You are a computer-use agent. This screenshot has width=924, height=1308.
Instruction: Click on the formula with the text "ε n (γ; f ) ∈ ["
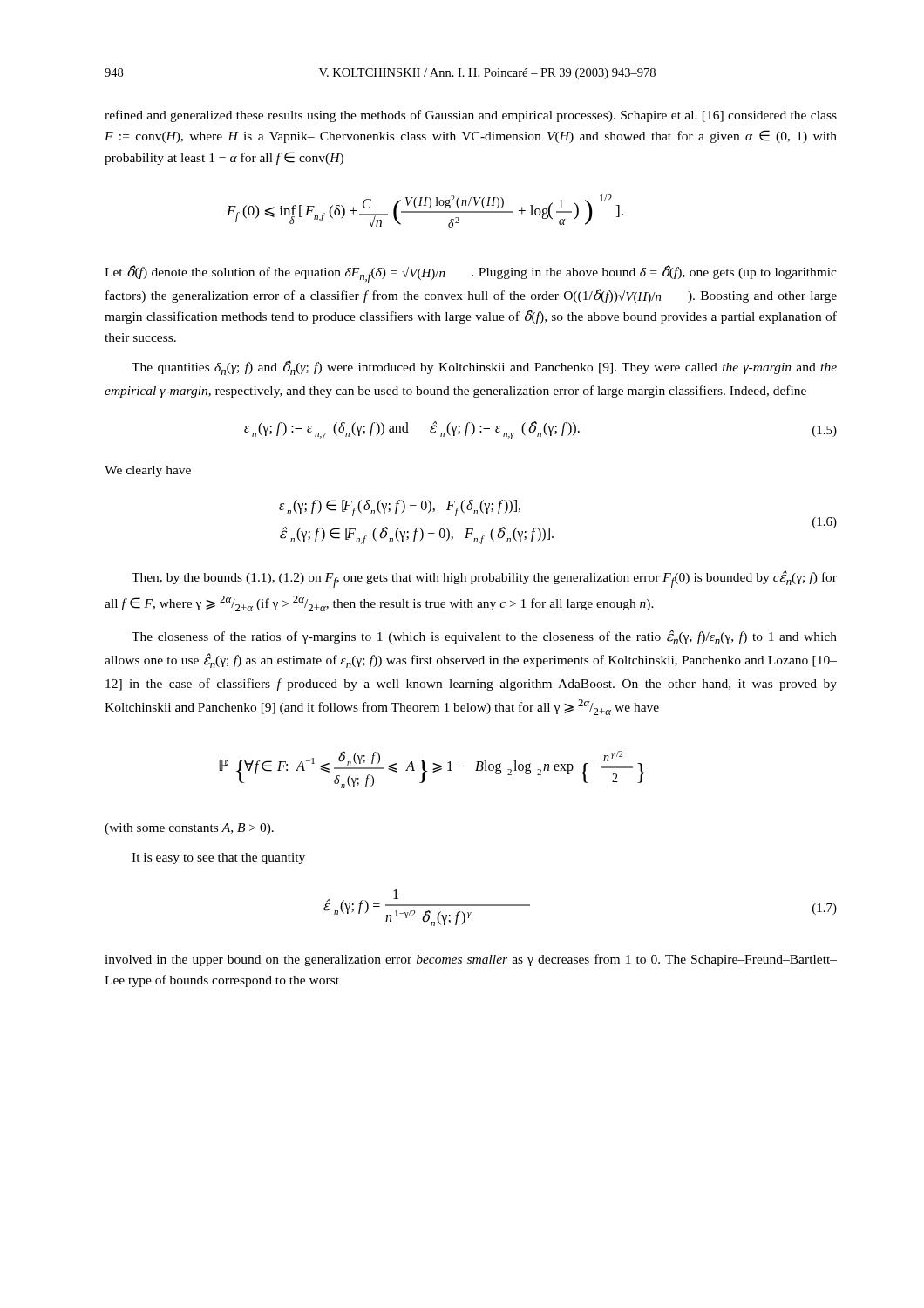point(558,522)
